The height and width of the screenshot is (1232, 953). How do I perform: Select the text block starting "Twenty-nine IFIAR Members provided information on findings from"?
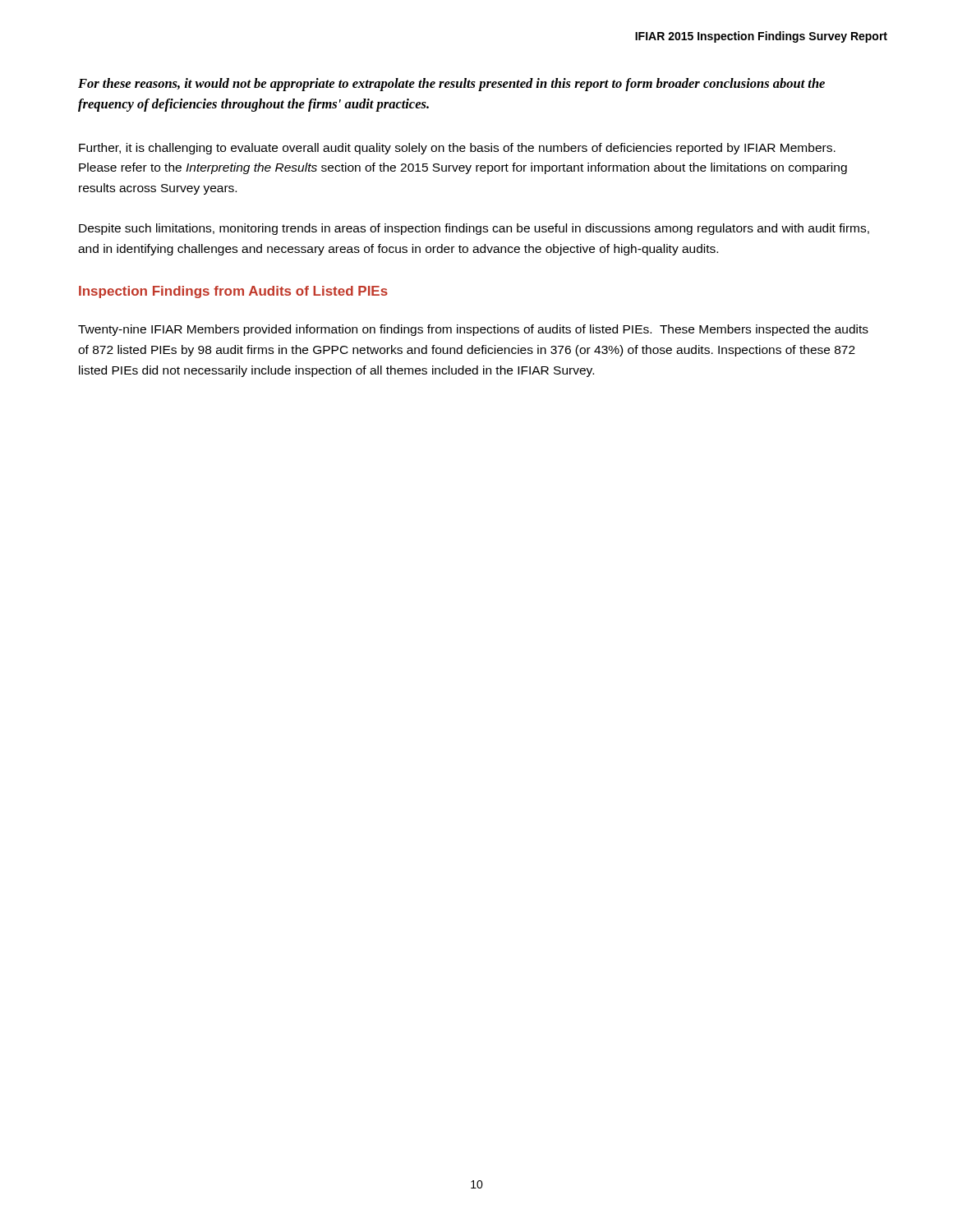[473, 350]
